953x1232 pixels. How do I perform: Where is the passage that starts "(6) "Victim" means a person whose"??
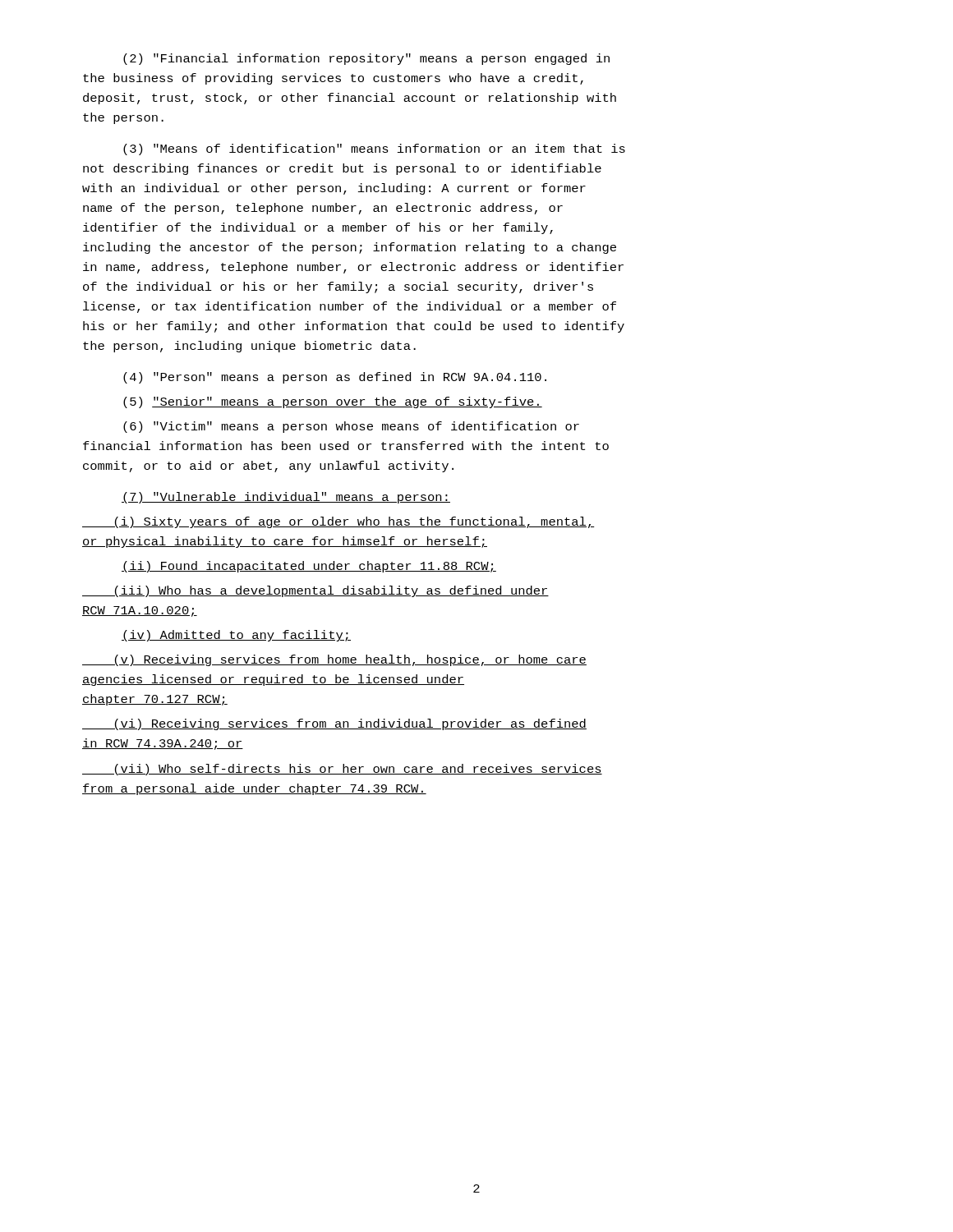click(476, 447)
